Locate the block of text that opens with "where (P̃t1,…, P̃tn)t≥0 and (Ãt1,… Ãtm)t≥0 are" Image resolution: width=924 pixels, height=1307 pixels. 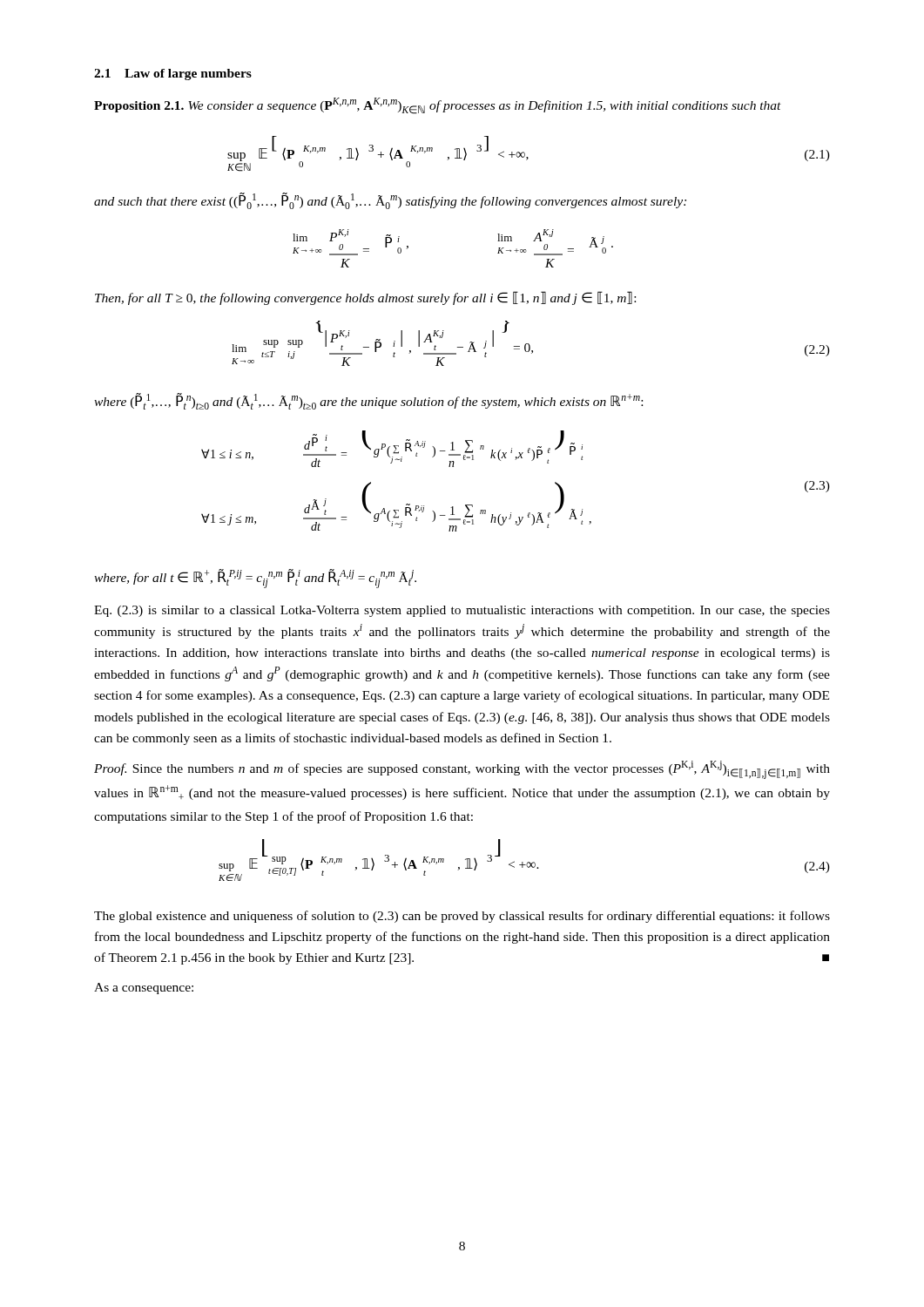click(x=369, y=402)
